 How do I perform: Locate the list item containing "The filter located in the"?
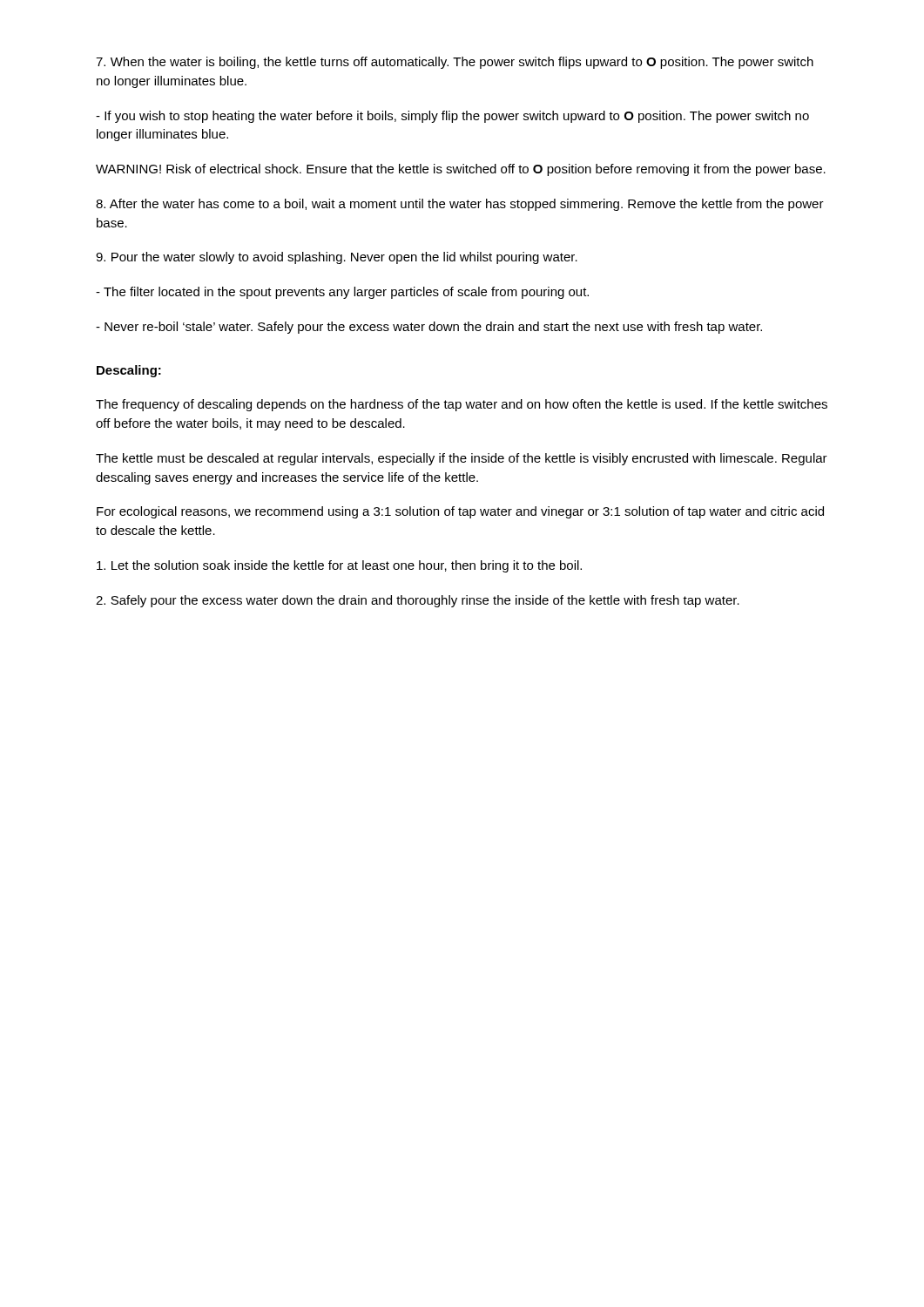tap(343, 291)
